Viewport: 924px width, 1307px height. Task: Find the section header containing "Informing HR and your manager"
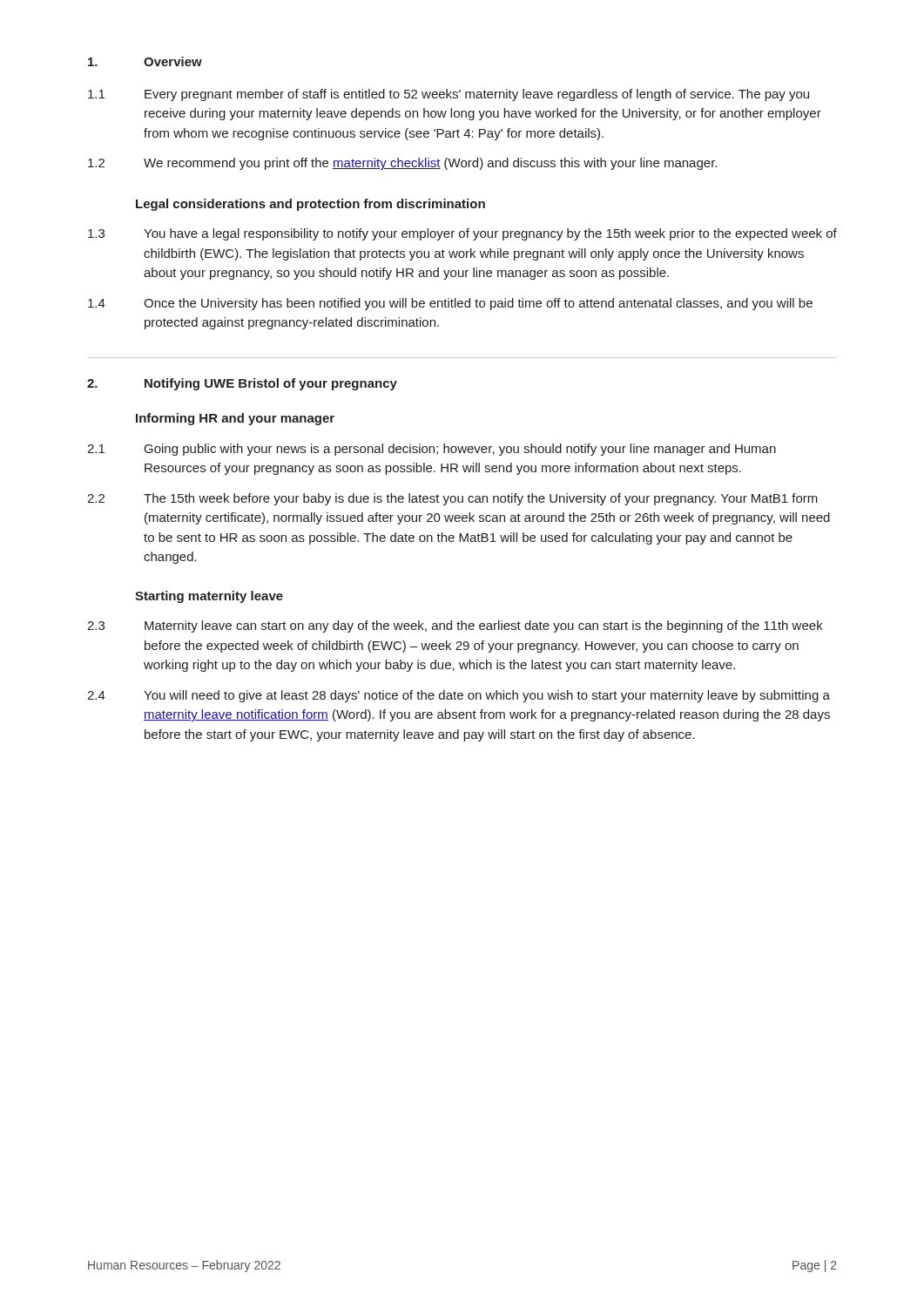[235, 418]
